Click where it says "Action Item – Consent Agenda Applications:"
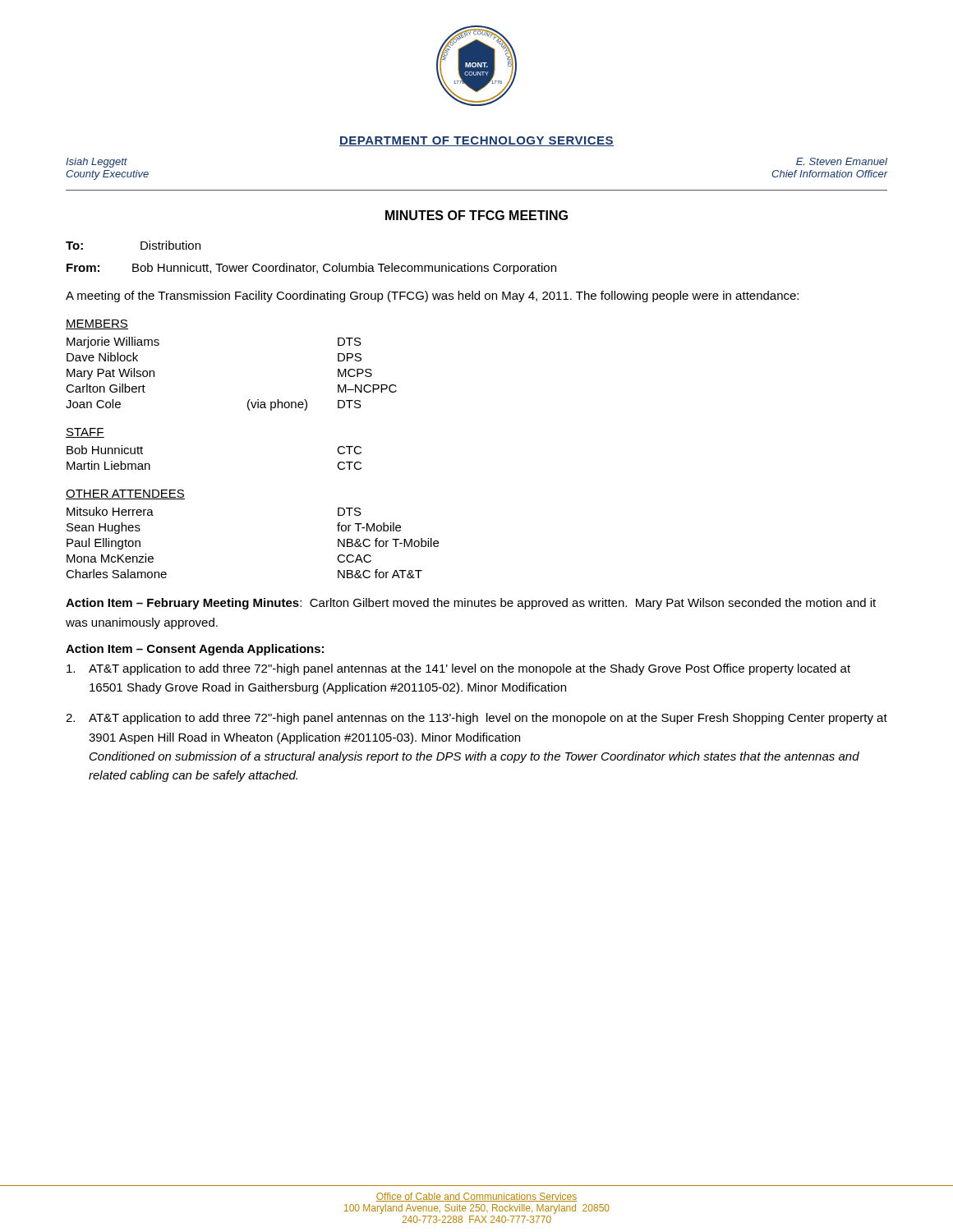The image size is (953, 1232). coord(195,648)
